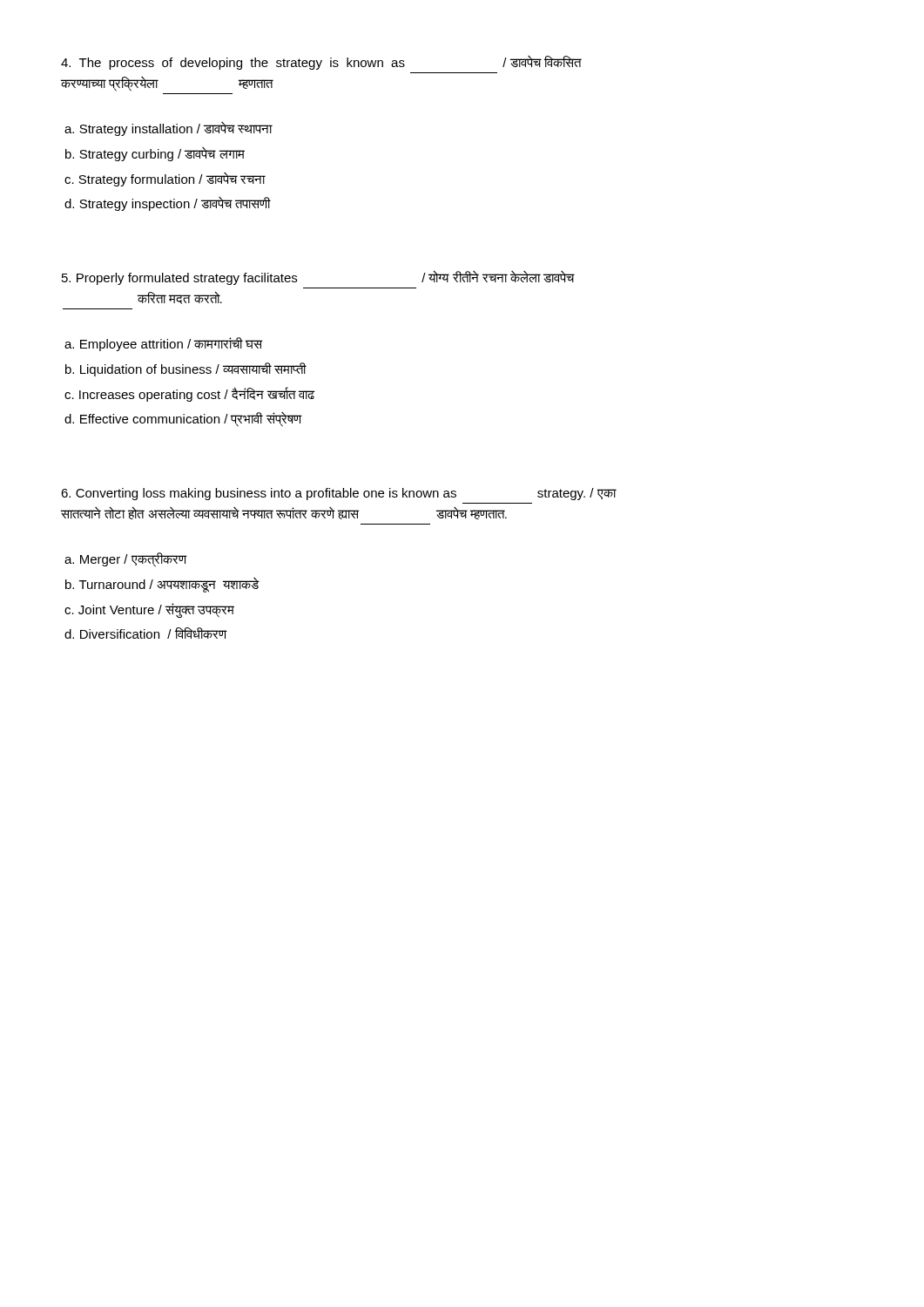Locate the block of text that opens with "b. Strategy curbing /"
The height and width of the screenshot is (1307, 924).
point(154,154)
